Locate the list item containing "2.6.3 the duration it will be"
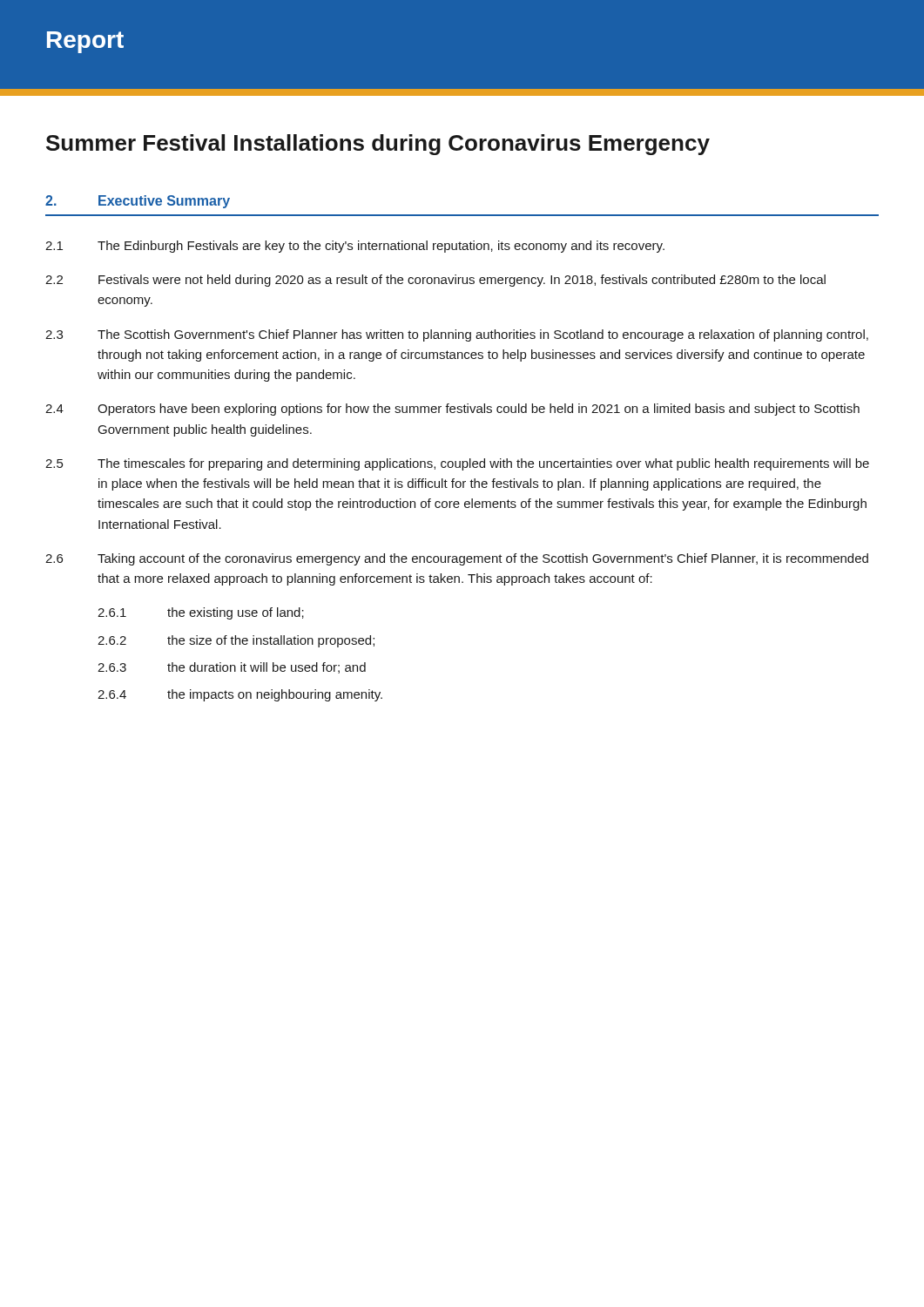This screenshot has height=1307, width=924. 232,668
